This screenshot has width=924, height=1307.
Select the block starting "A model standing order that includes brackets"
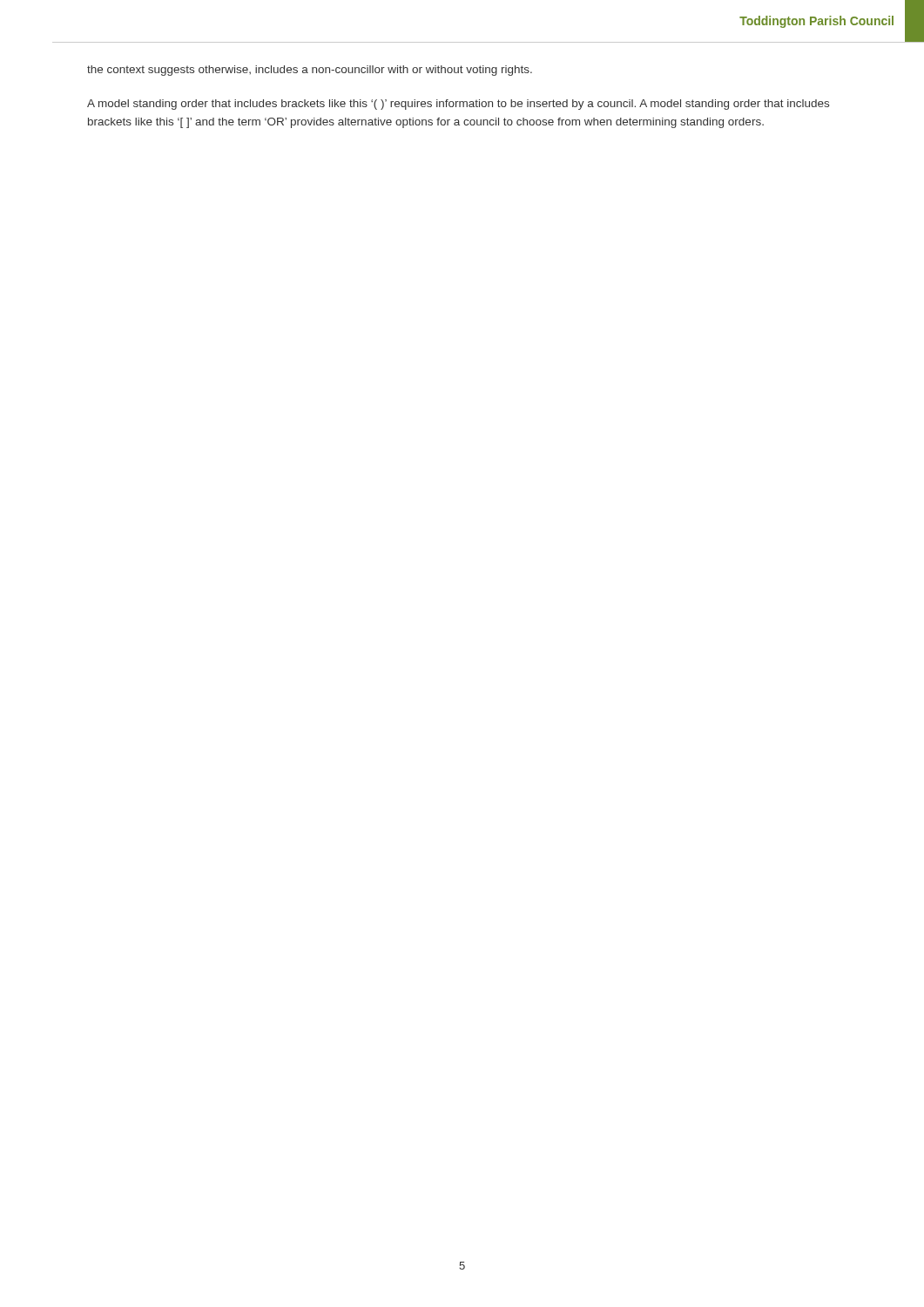(458, 112)
